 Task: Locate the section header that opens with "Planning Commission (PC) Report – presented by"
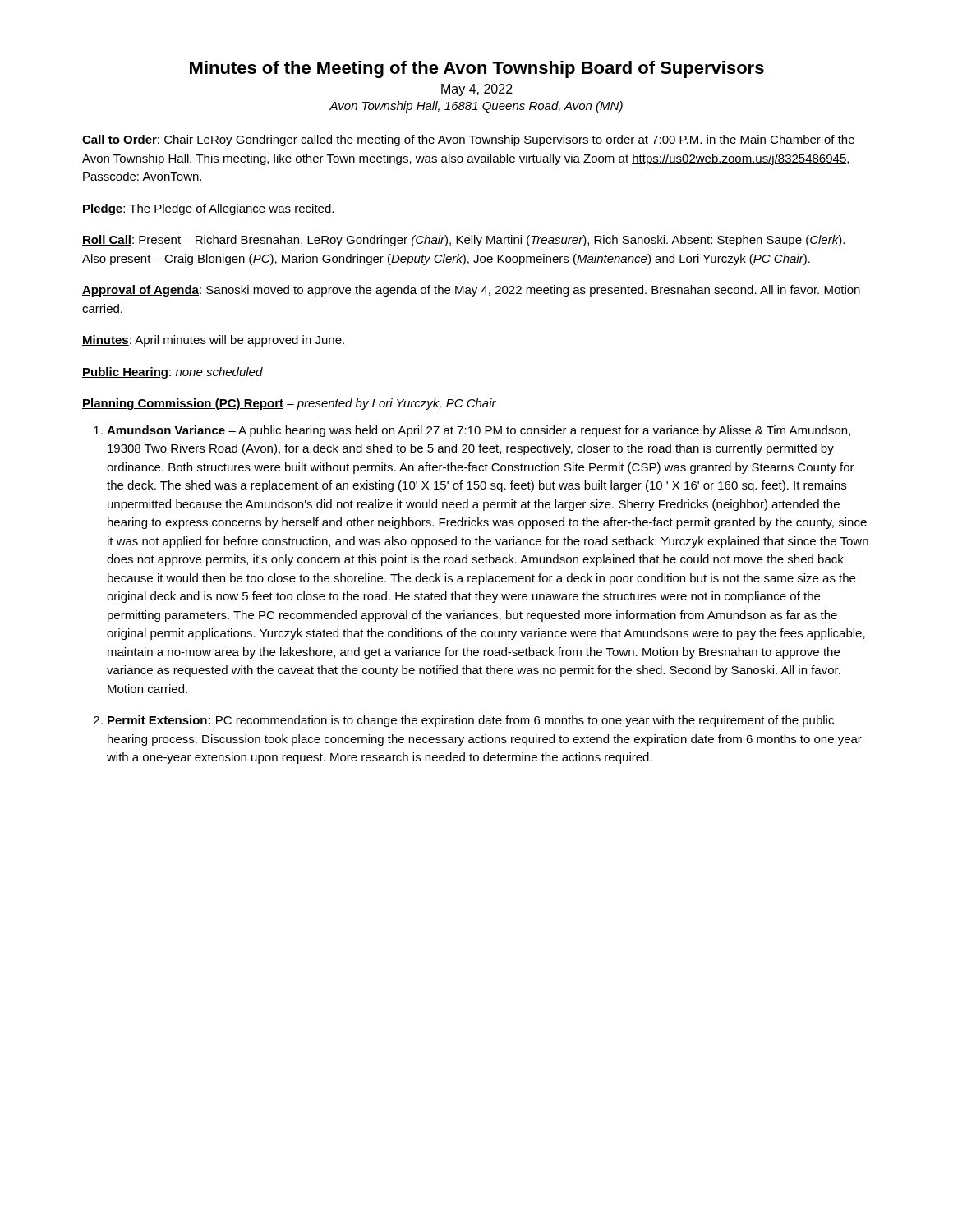289,403
